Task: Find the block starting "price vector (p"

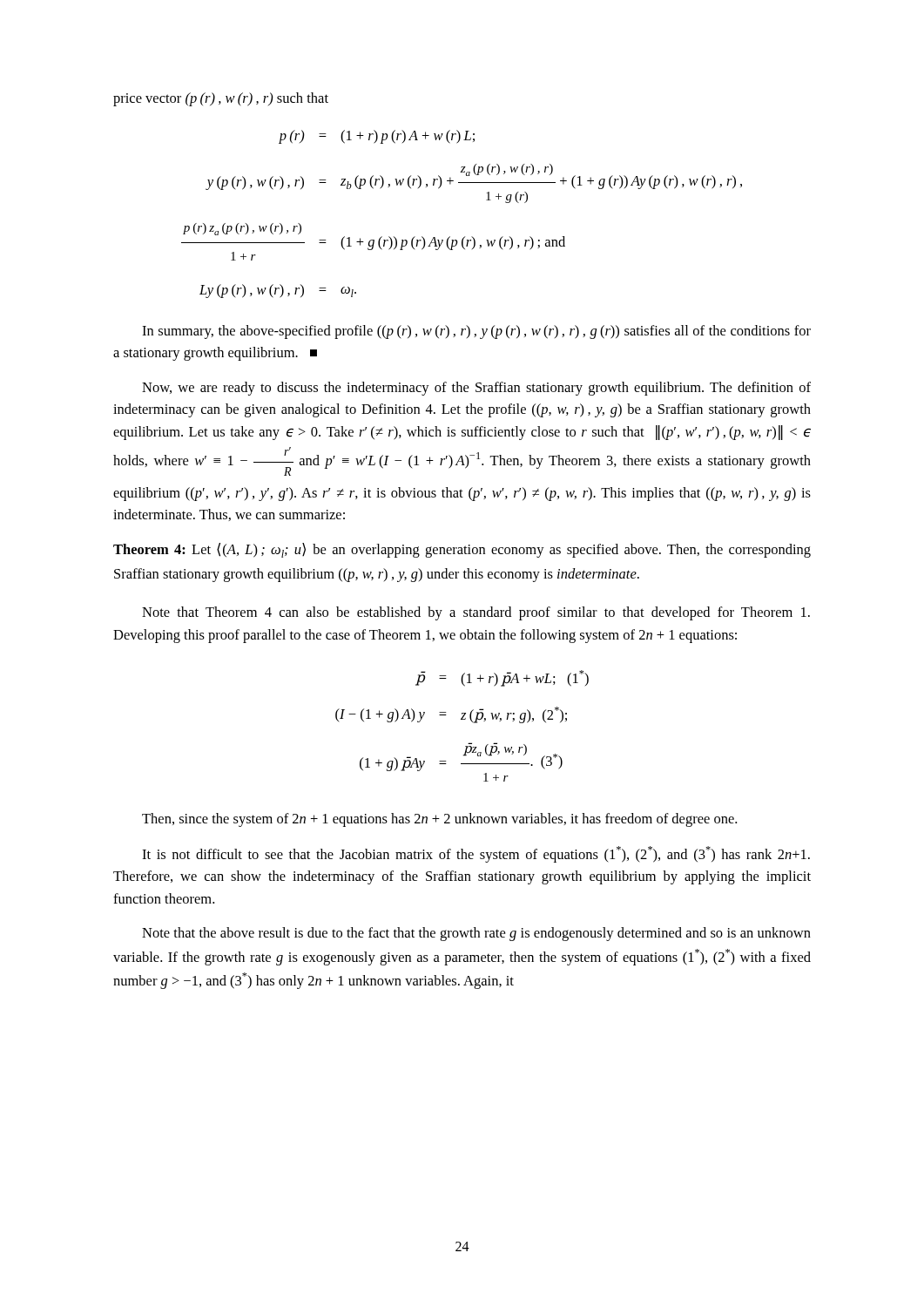Action: click(221, 98)
